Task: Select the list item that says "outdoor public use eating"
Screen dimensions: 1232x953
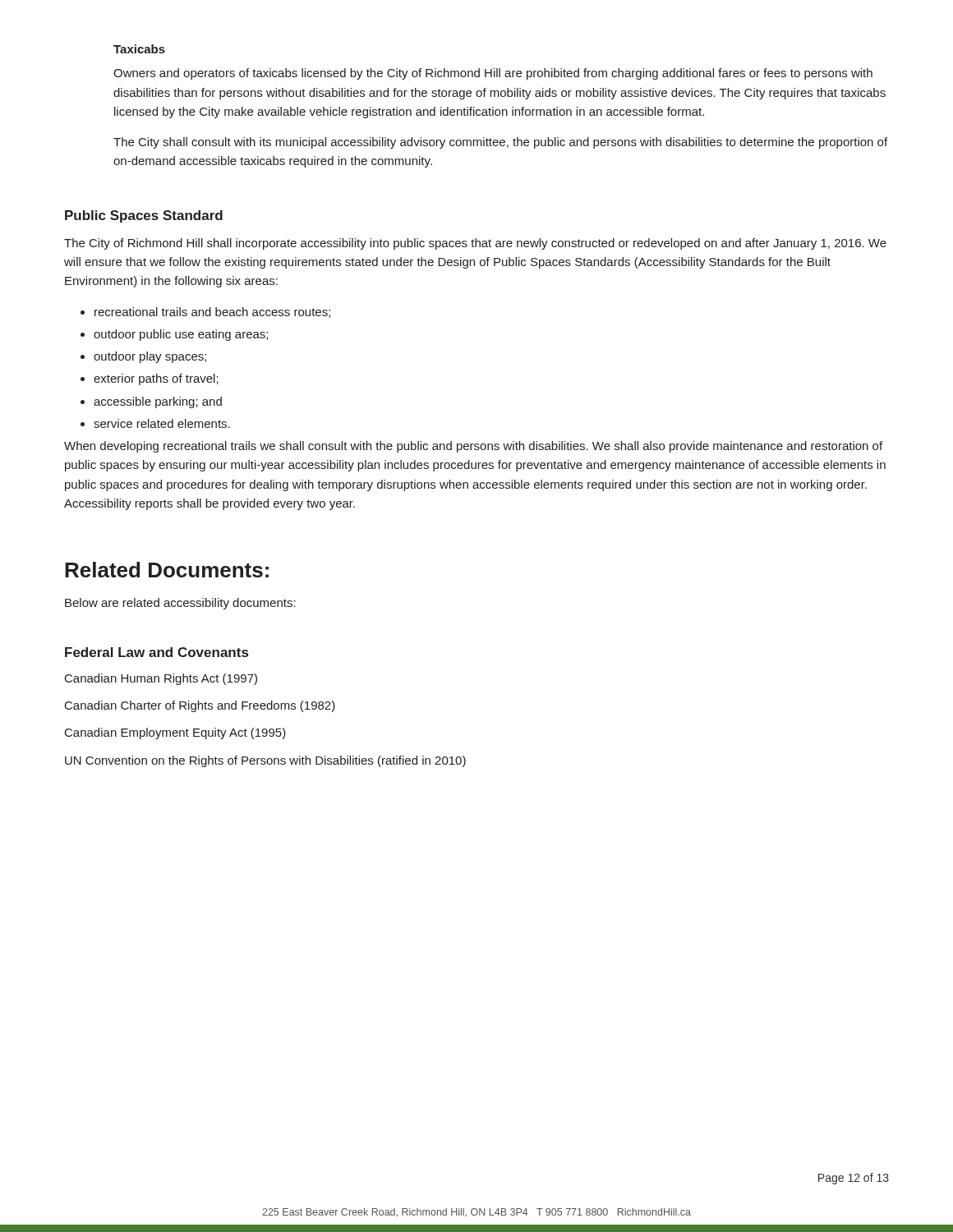Action: 174,335
